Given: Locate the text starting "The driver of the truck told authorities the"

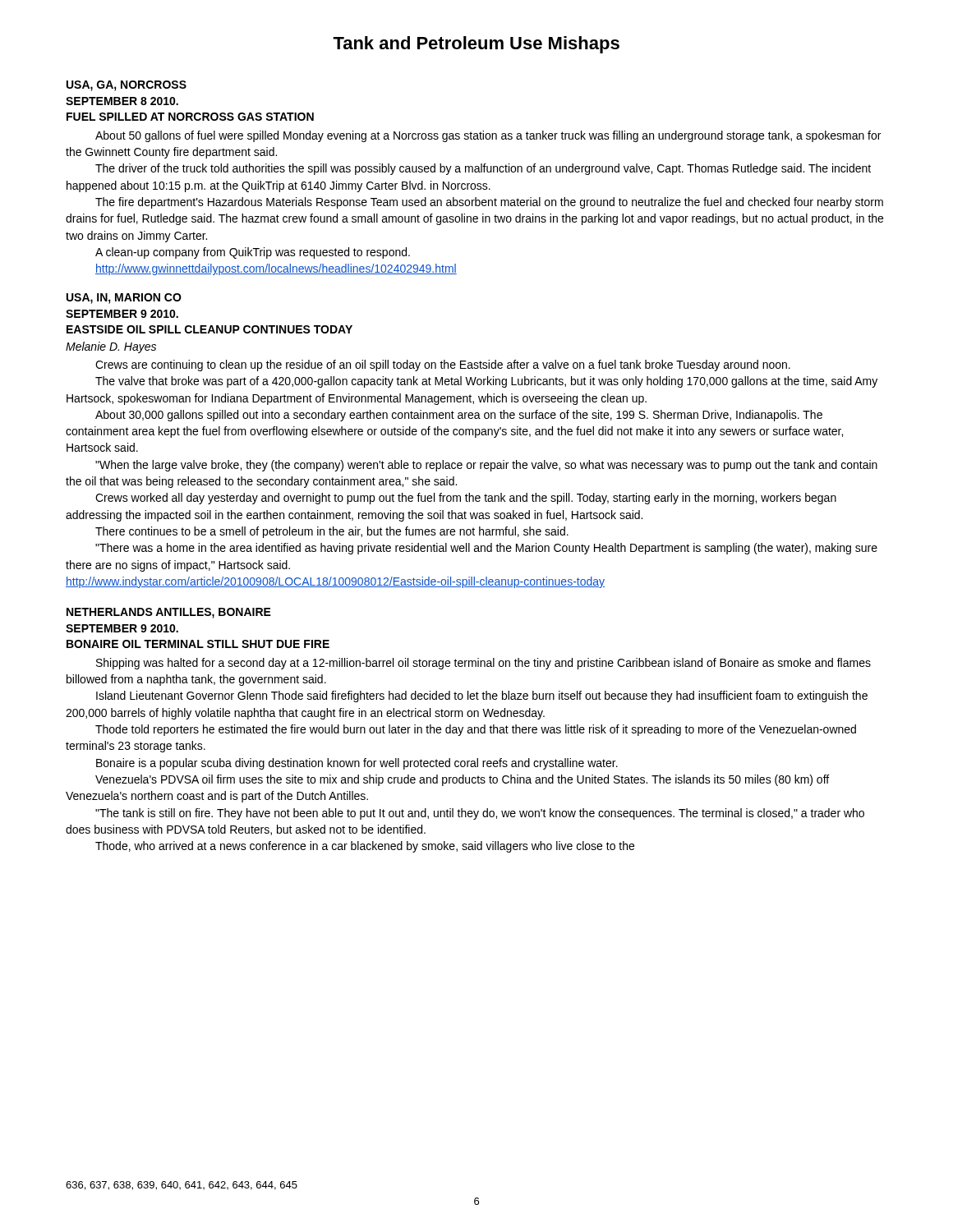Looking at the screenshot, I should pos(476,177).
